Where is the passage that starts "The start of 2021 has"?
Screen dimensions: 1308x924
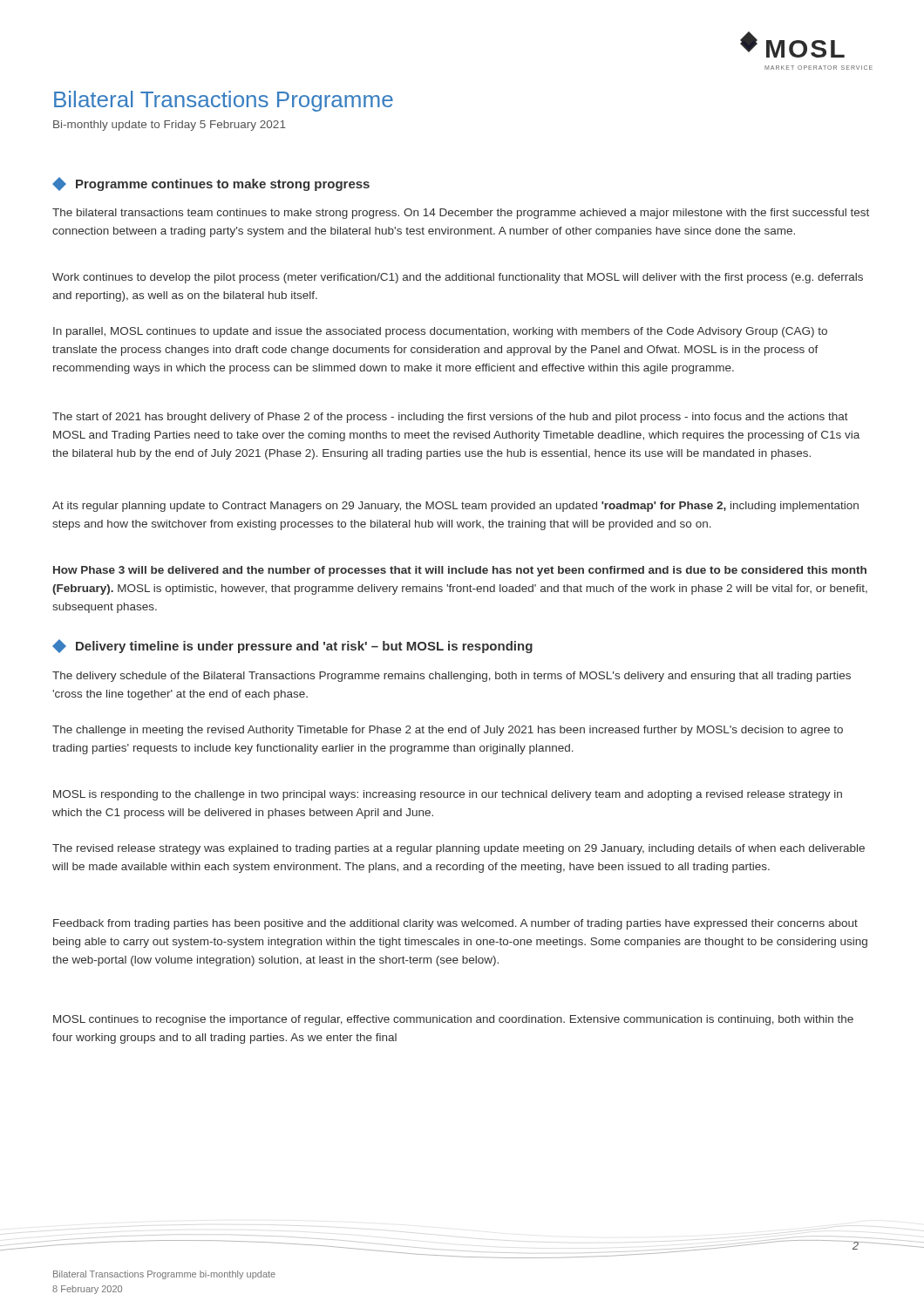462,435
